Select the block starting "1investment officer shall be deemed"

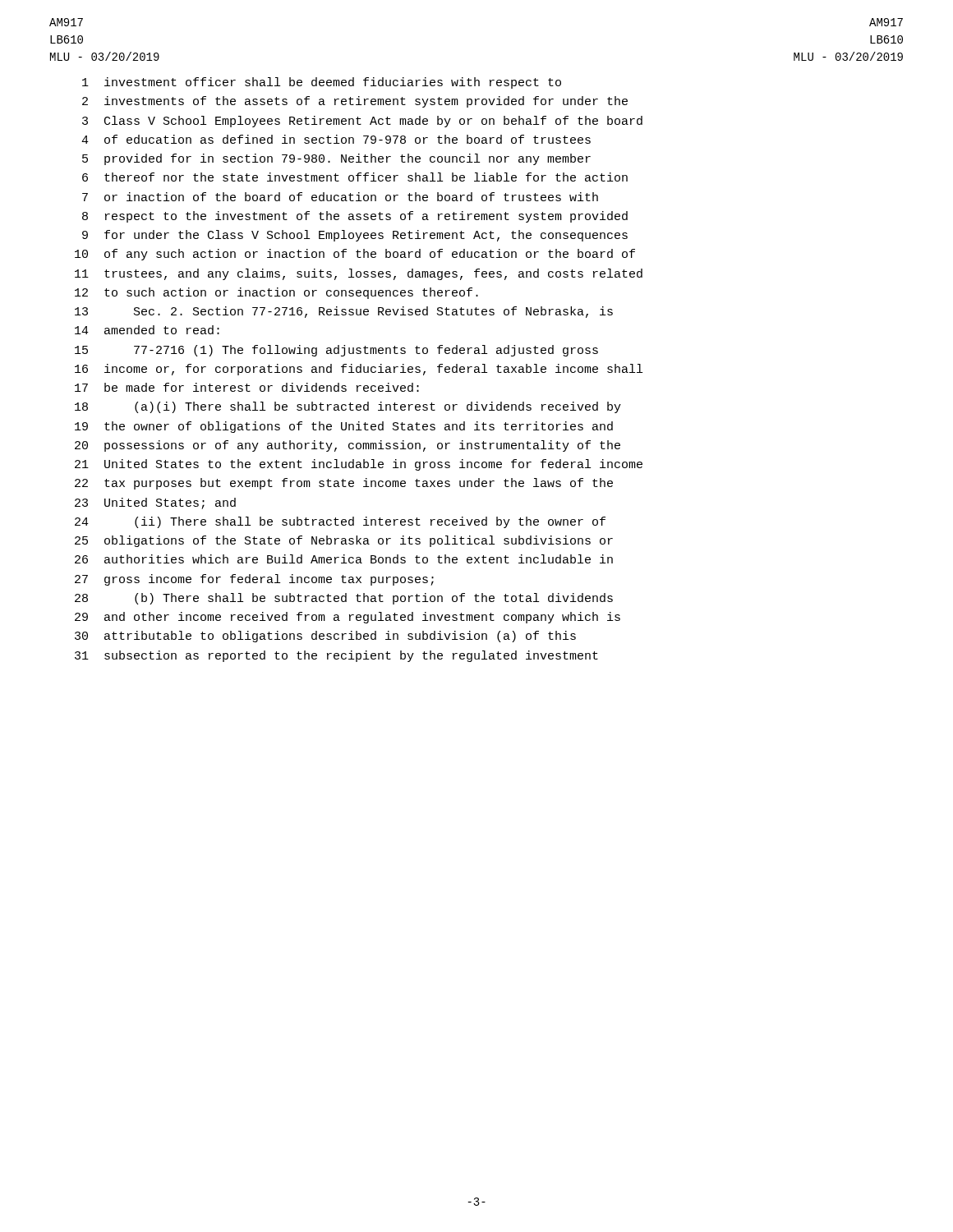476,370
